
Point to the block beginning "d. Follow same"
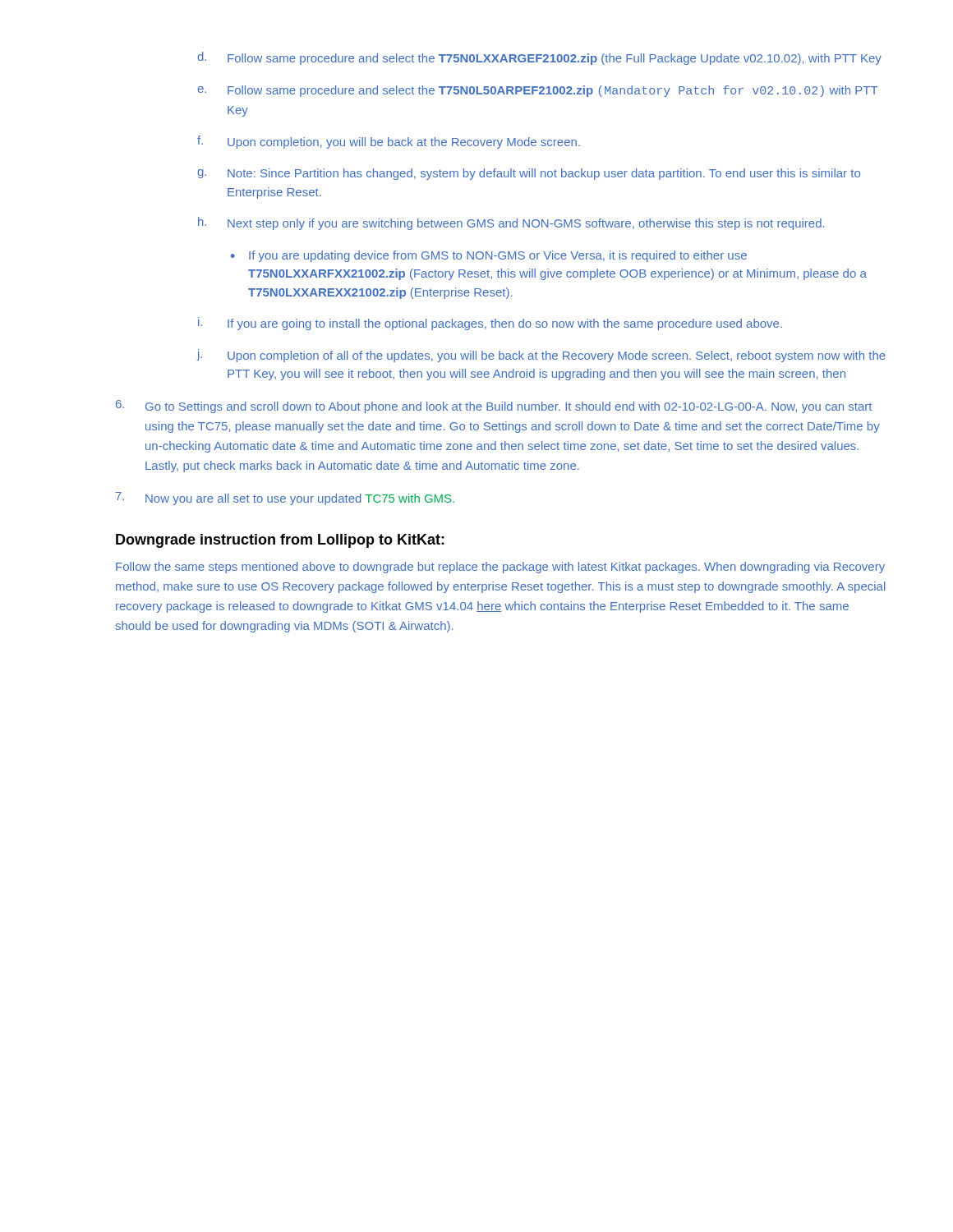(x=542, y=59)
